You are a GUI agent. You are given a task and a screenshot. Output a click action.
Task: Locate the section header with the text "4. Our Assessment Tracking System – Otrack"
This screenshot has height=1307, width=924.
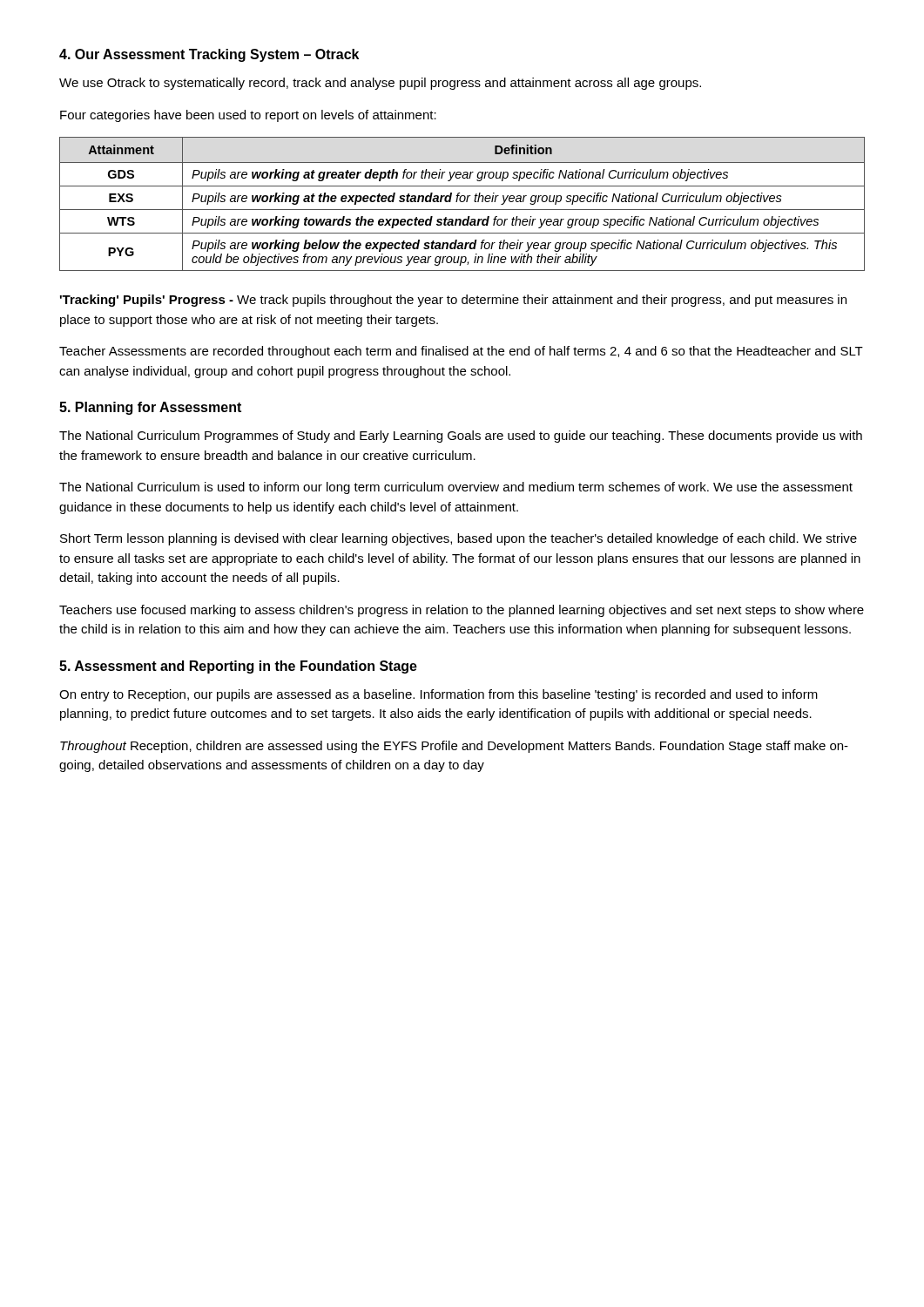click(209, 54)
